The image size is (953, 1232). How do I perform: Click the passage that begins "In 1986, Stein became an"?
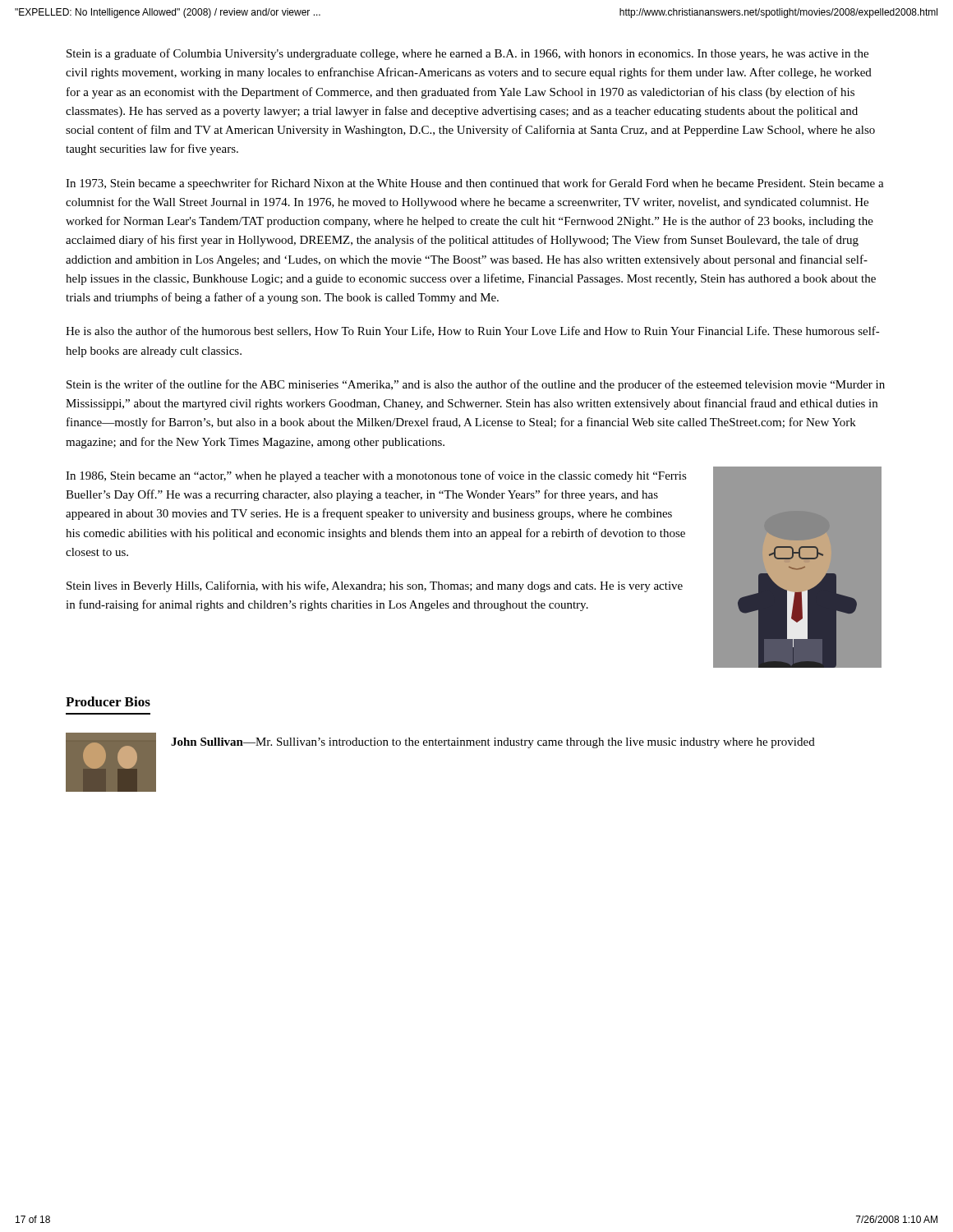tap(376, 514)
